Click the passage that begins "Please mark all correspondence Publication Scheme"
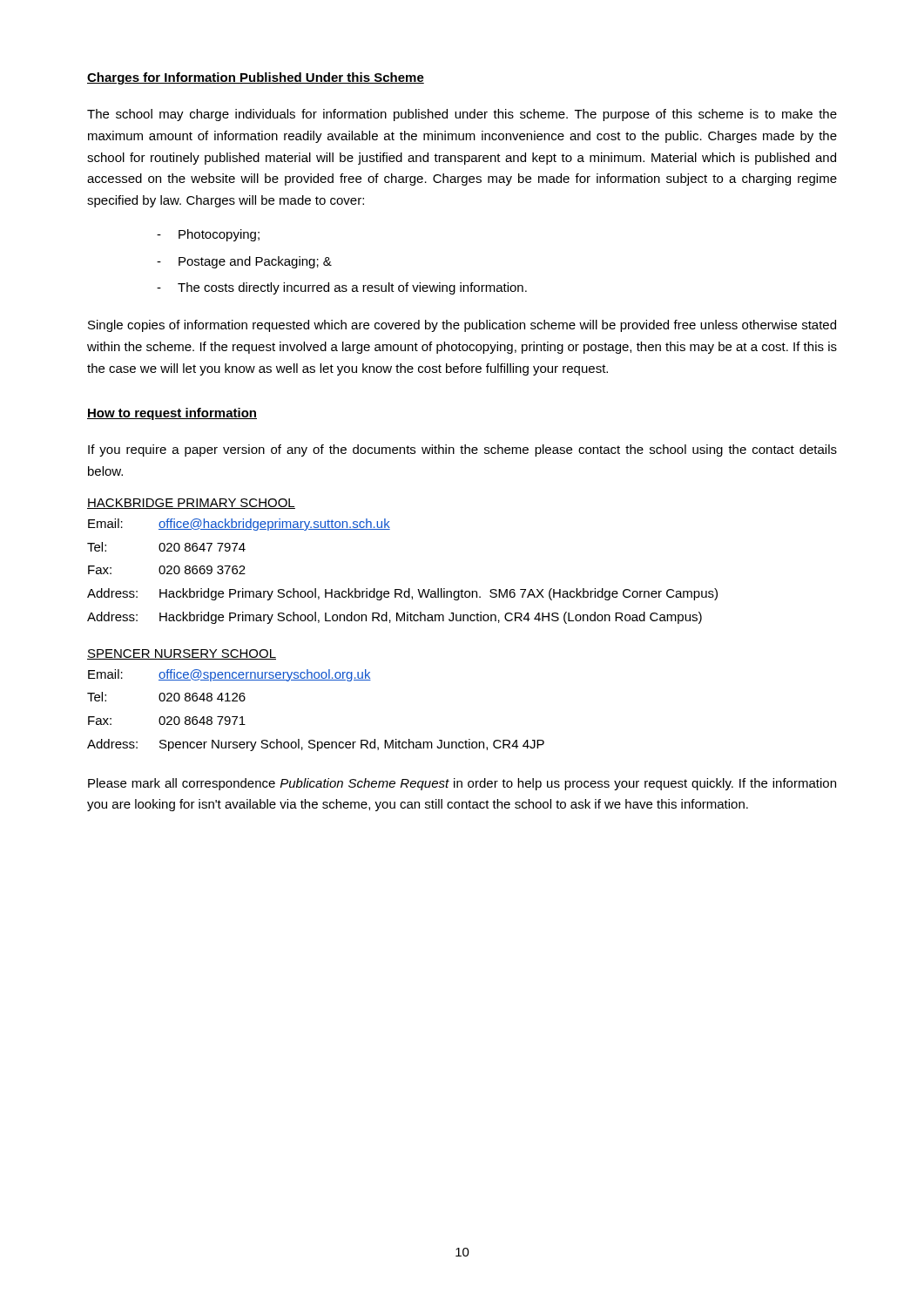924x1307 pixels. click(x=462, y=793)
